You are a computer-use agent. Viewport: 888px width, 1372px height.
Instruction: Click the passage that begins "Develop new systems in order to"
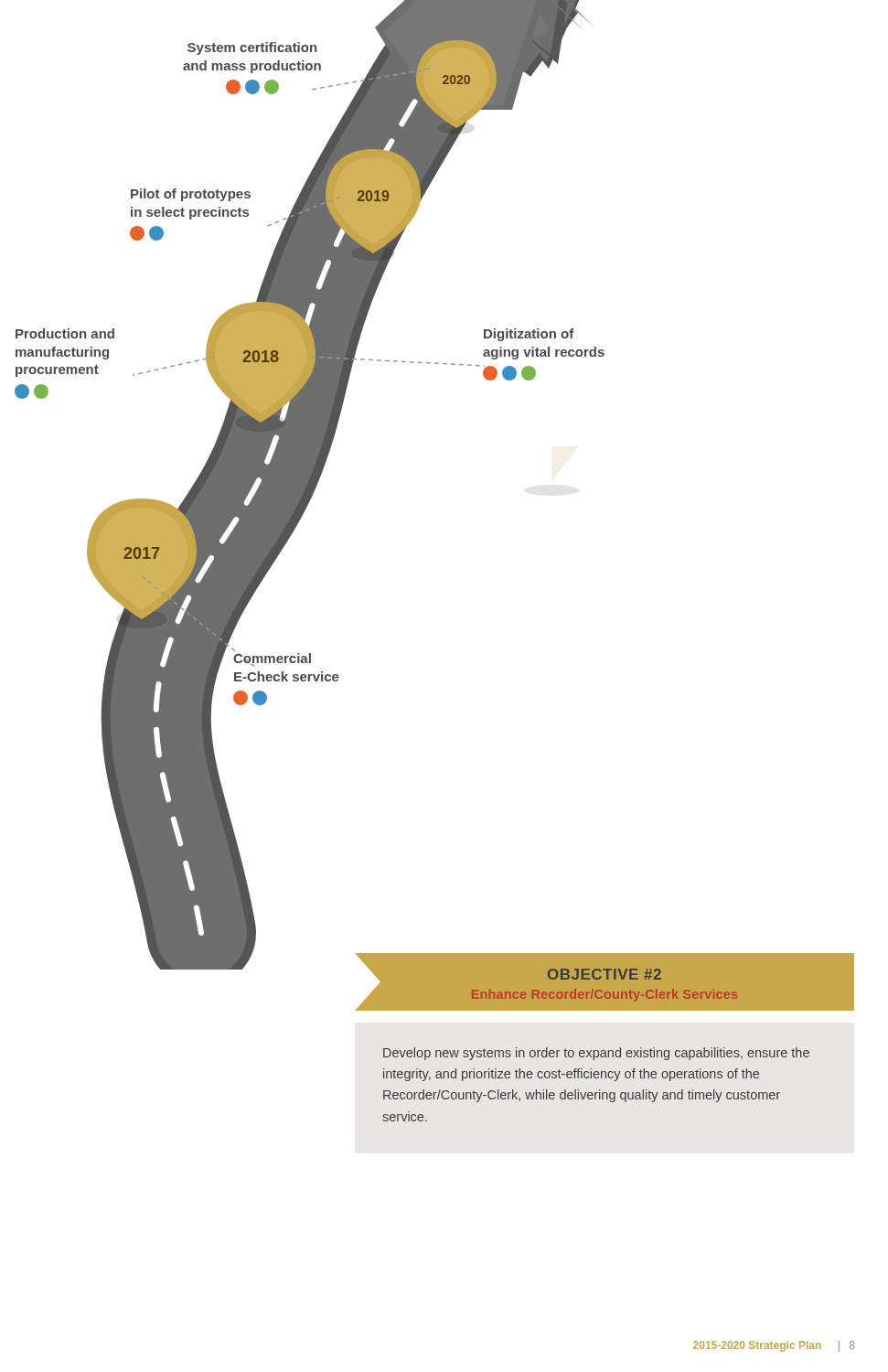pyautogui.click(x=605, y=1088)
